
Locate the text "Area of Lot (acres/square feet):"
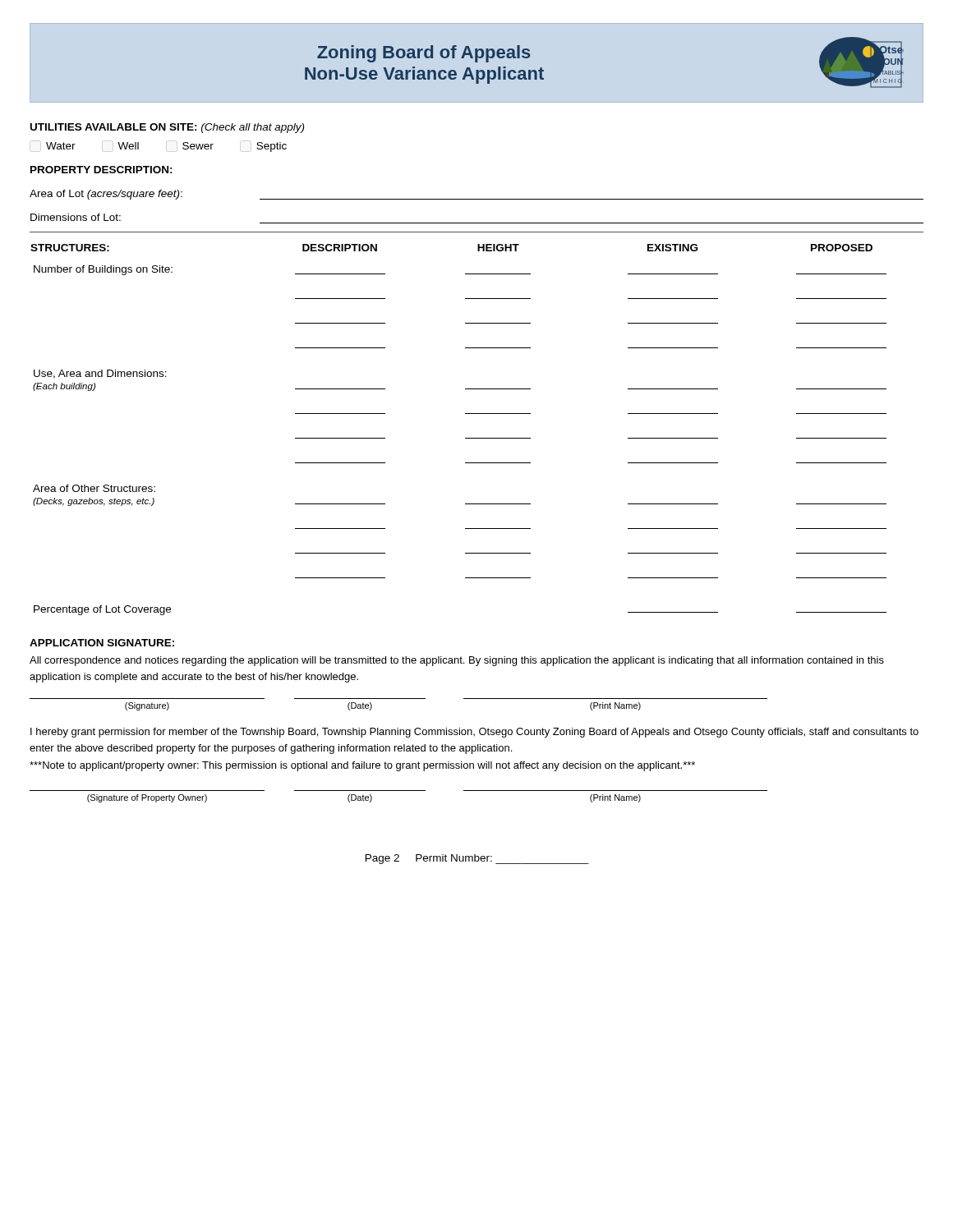click(x=476, y=192)
